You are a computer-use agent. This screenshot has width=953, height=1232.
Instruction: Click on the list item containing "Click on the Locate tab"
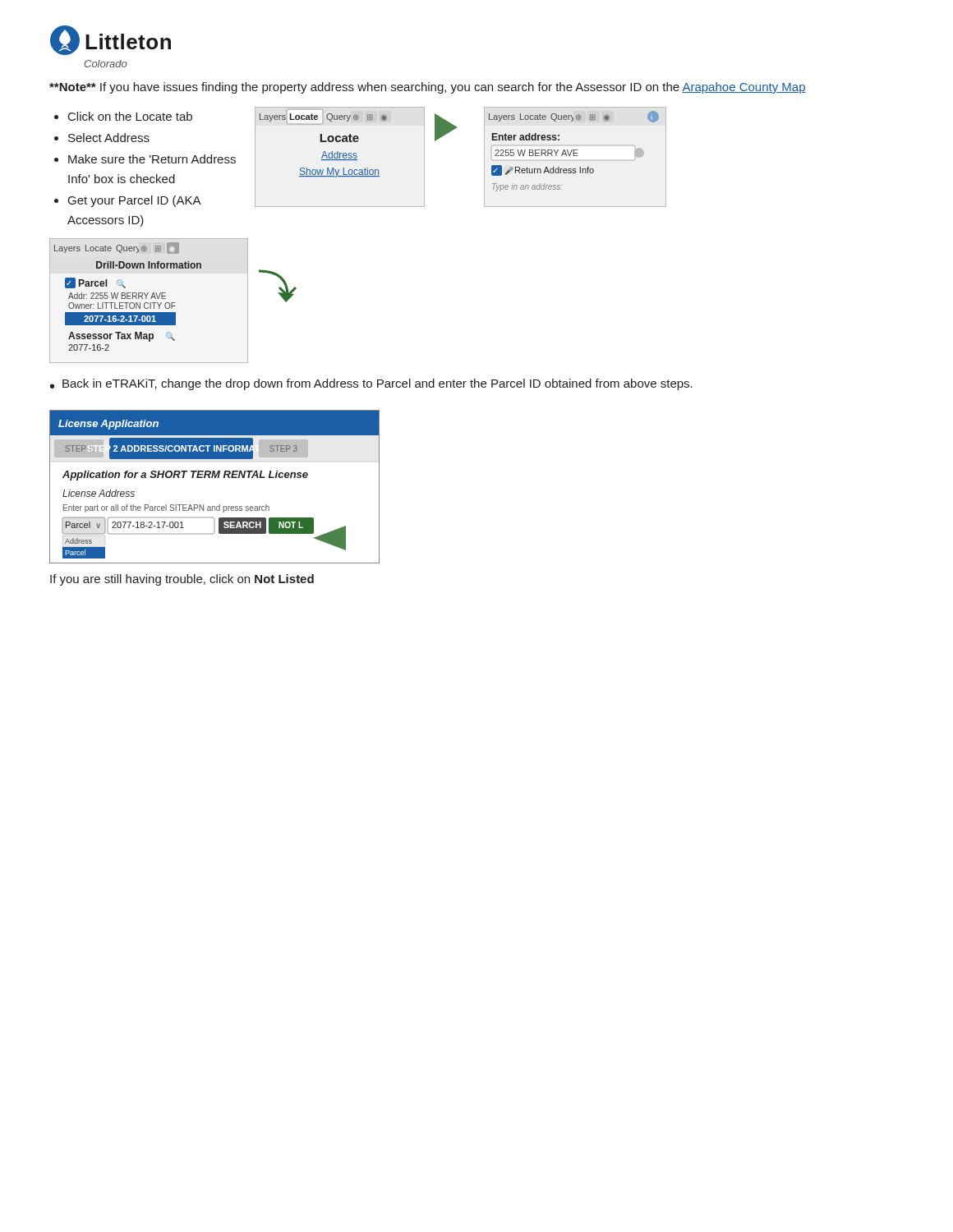click(130, 116)
